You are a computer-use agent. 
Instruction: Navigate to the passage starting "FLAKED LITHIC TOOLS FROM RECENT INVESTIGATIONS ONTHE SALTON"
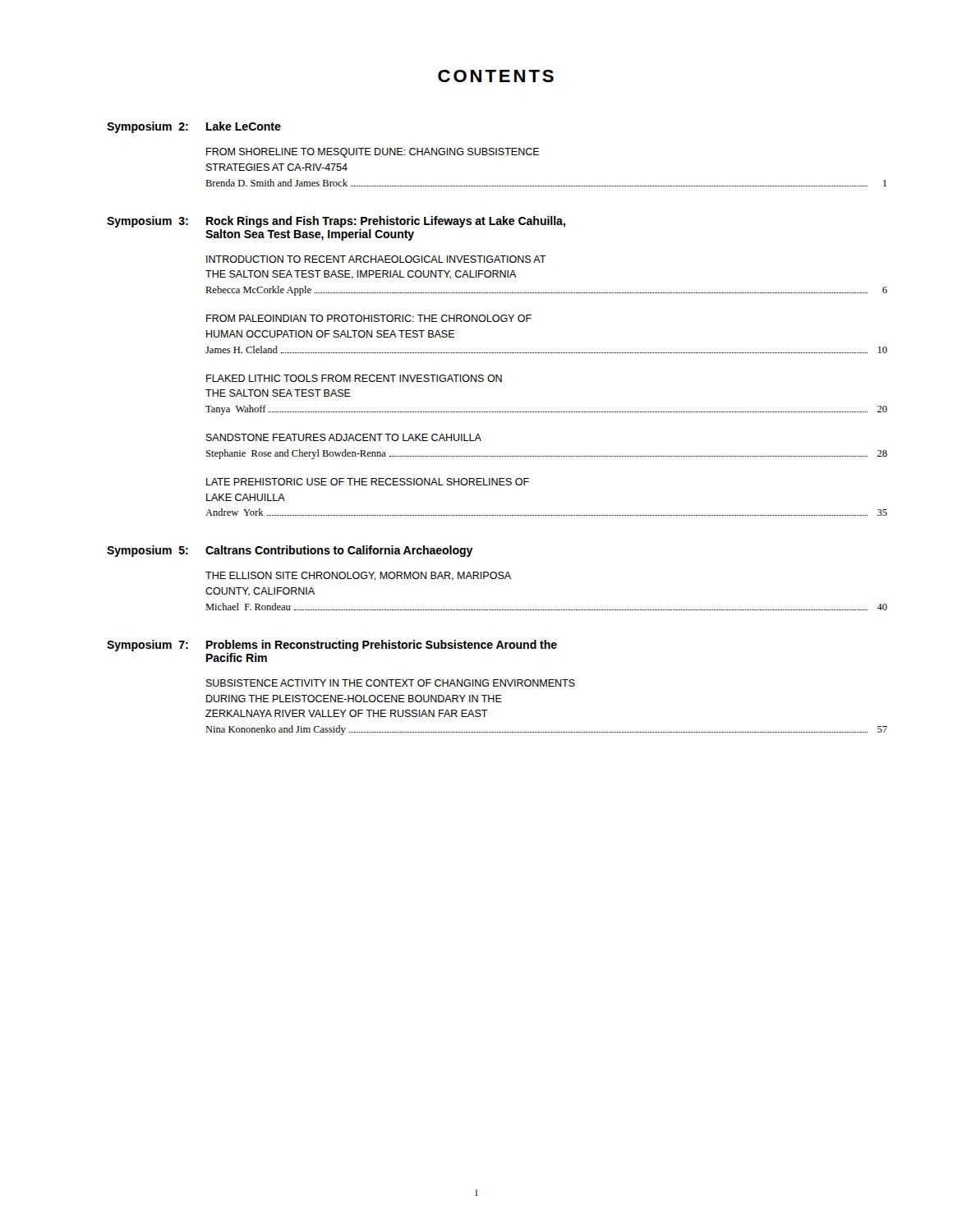[x=354, y=378]
